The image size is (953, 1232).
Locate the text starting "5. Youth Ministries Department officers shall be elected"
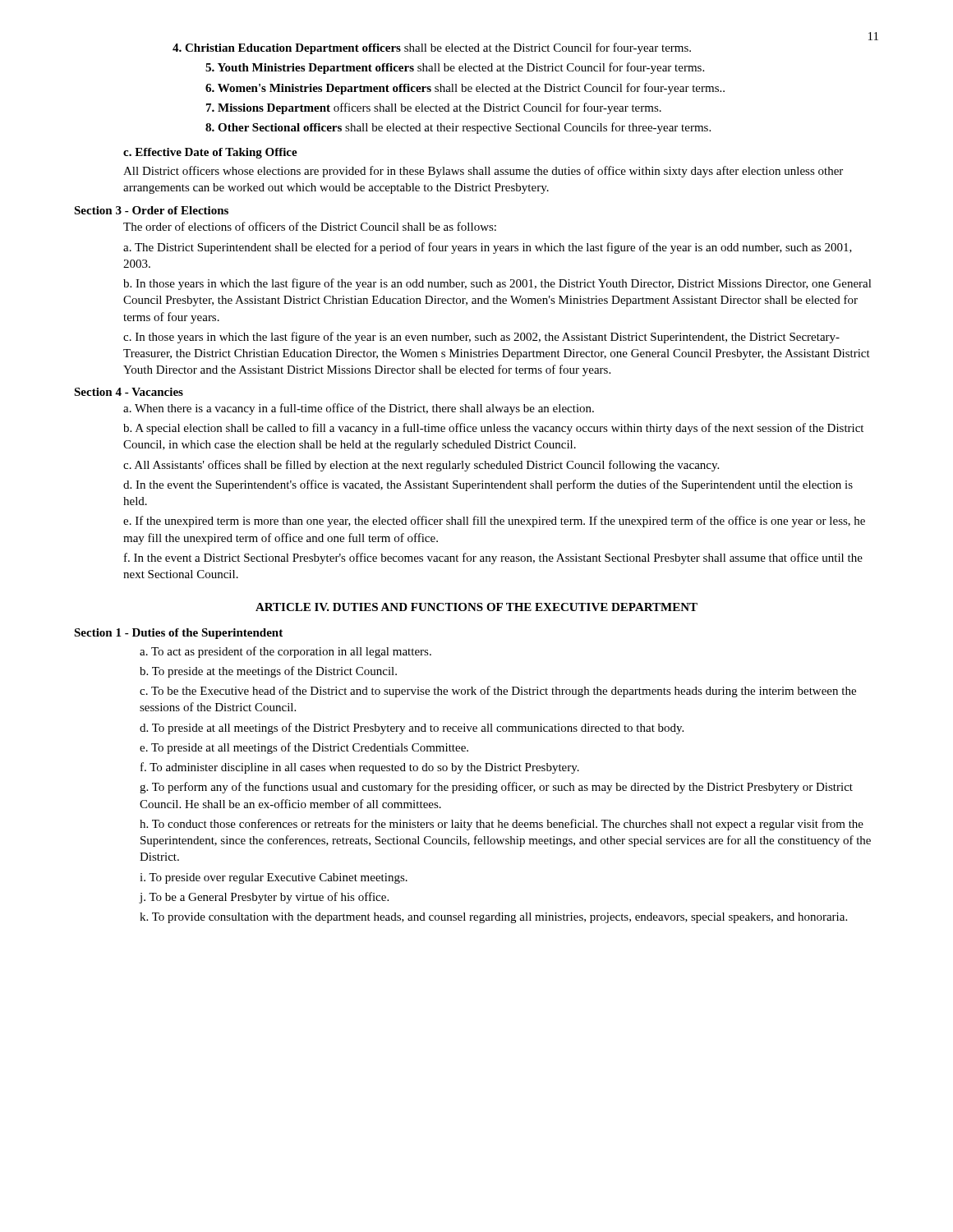tap(542, 68)
